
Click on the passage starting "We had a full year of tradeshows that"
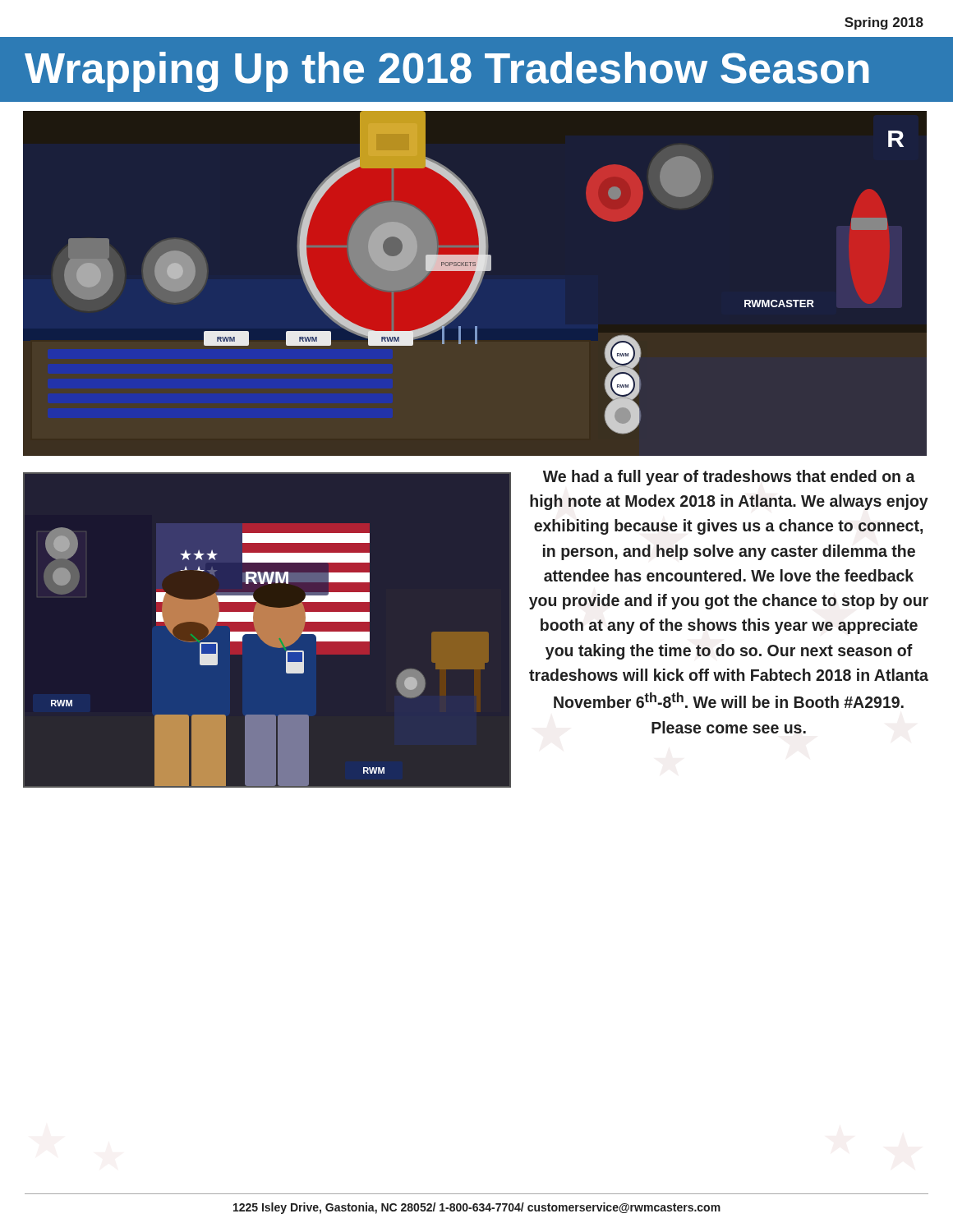(729, 602)
